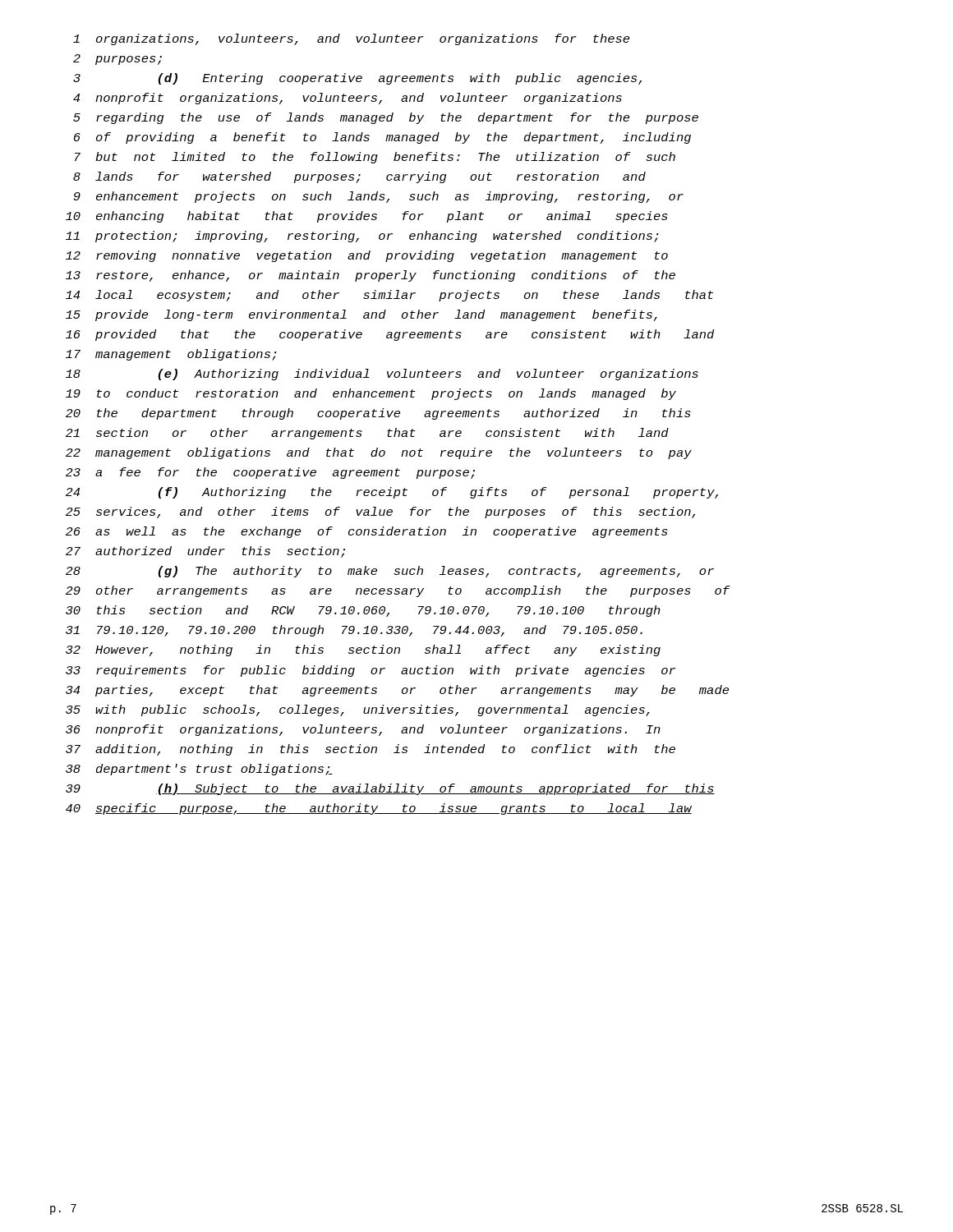Point to the block beginning "13 restore, enhance, or maintain"
Screen dimensions: 1232x953
tap(363, 276)
